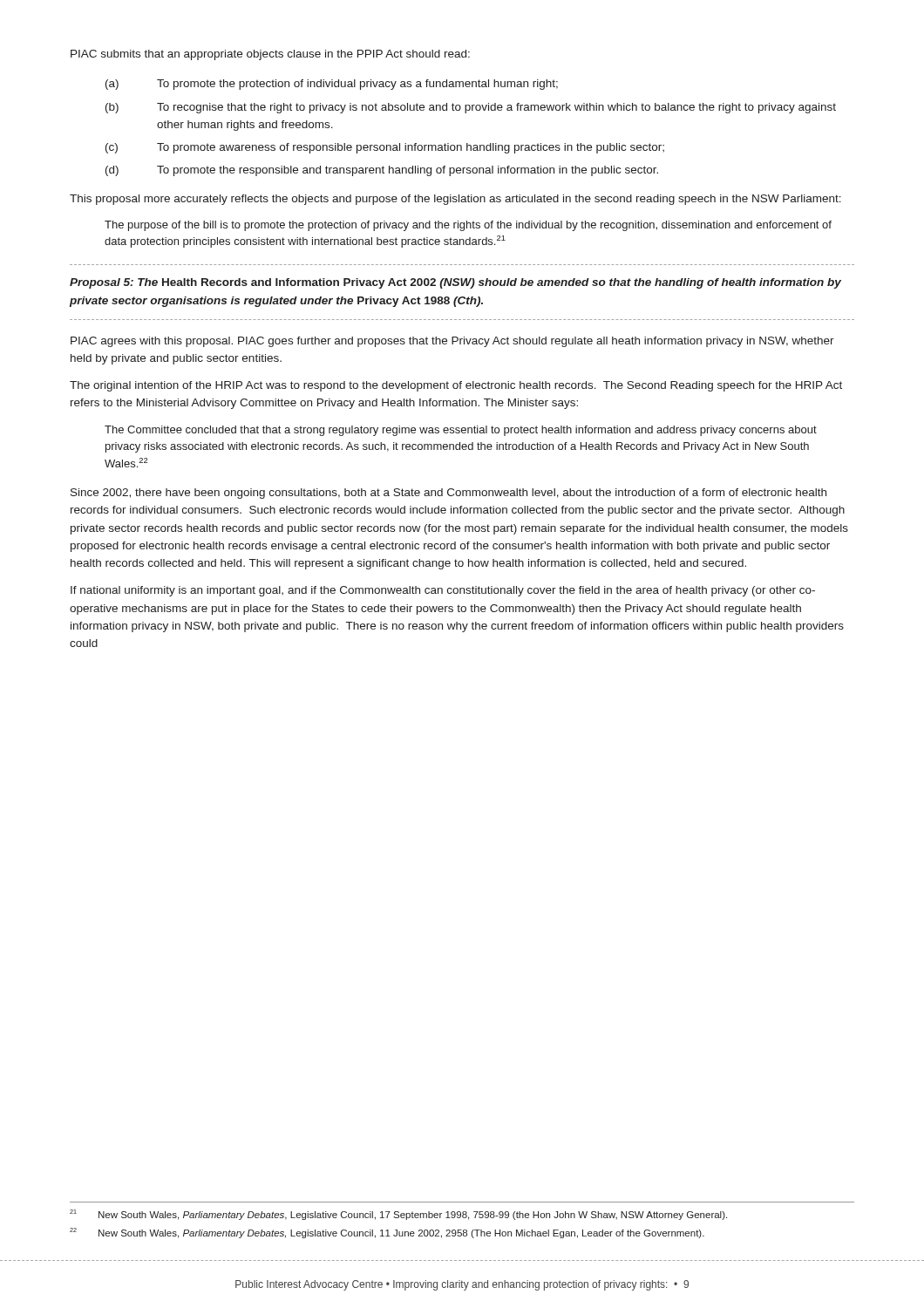
Task: Click on the text block that says "PIAC submits that an appropriate"
Action: pyautogui.click(x=270, y=54)
